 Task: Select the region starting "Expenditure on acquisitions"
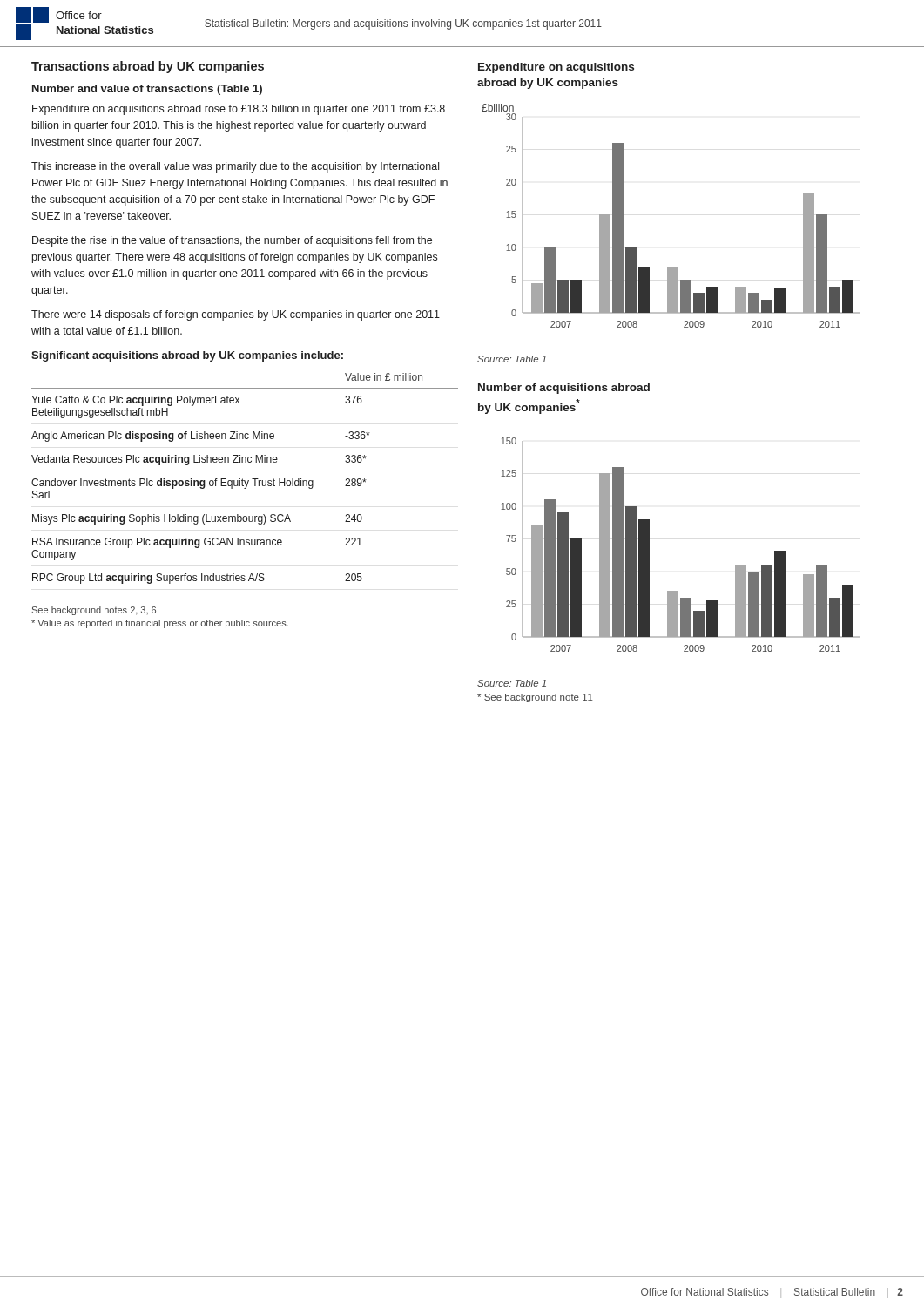pyautogui.click(x=238, y=125)
